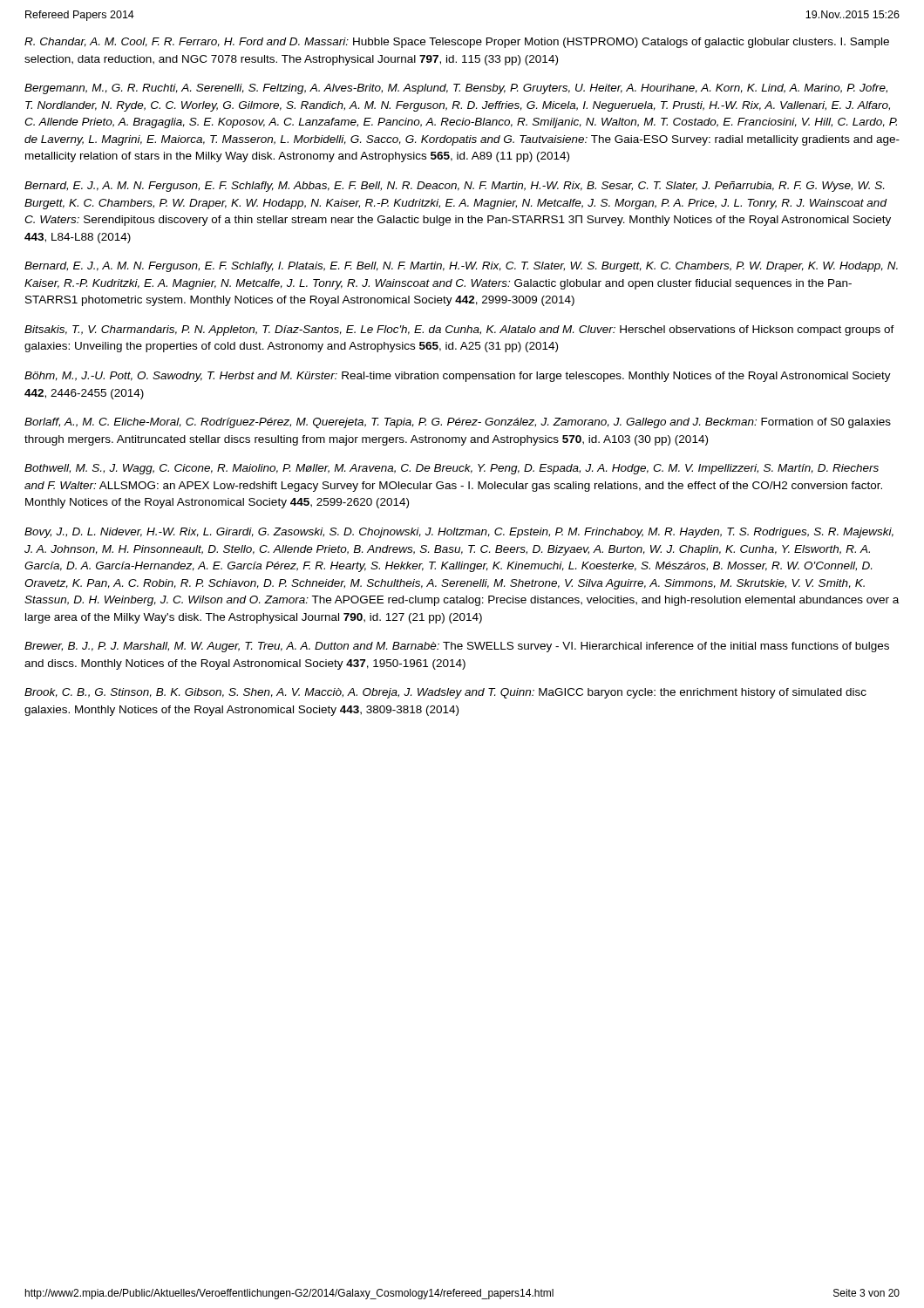Image resolution: width=924 pixels, height=1308 pixels.
Task: Navigate to the region starting "Bovy, J., D. L. Nidever, H.-W."
Action: point(462,574)
